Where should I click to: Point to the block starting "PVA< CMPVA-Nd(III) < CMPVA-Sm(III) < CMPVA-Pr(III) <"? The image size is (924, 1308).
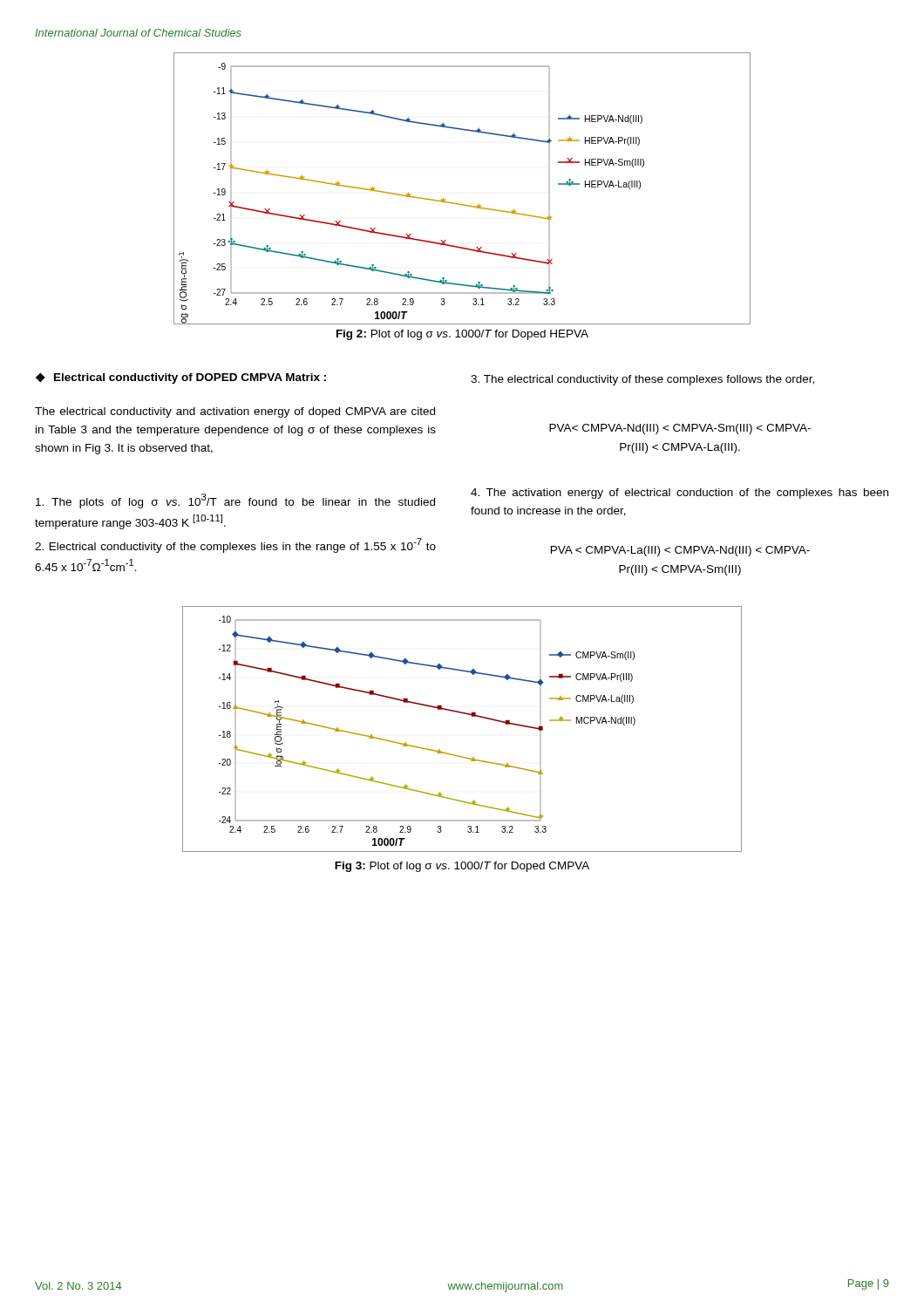click(680, 437)
